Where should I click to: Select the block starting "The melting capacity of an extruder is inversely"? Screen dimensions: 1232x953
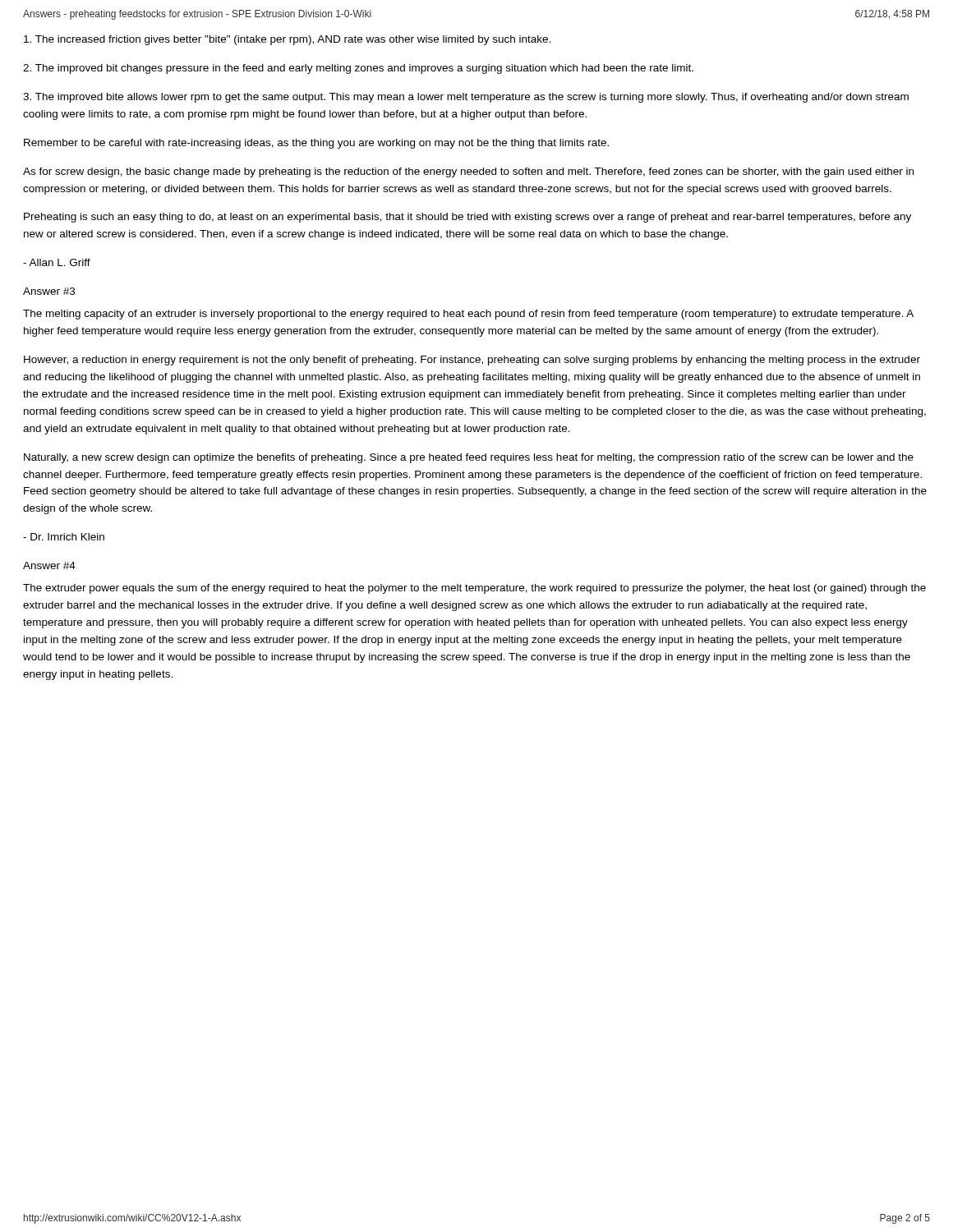click(468, 322)
